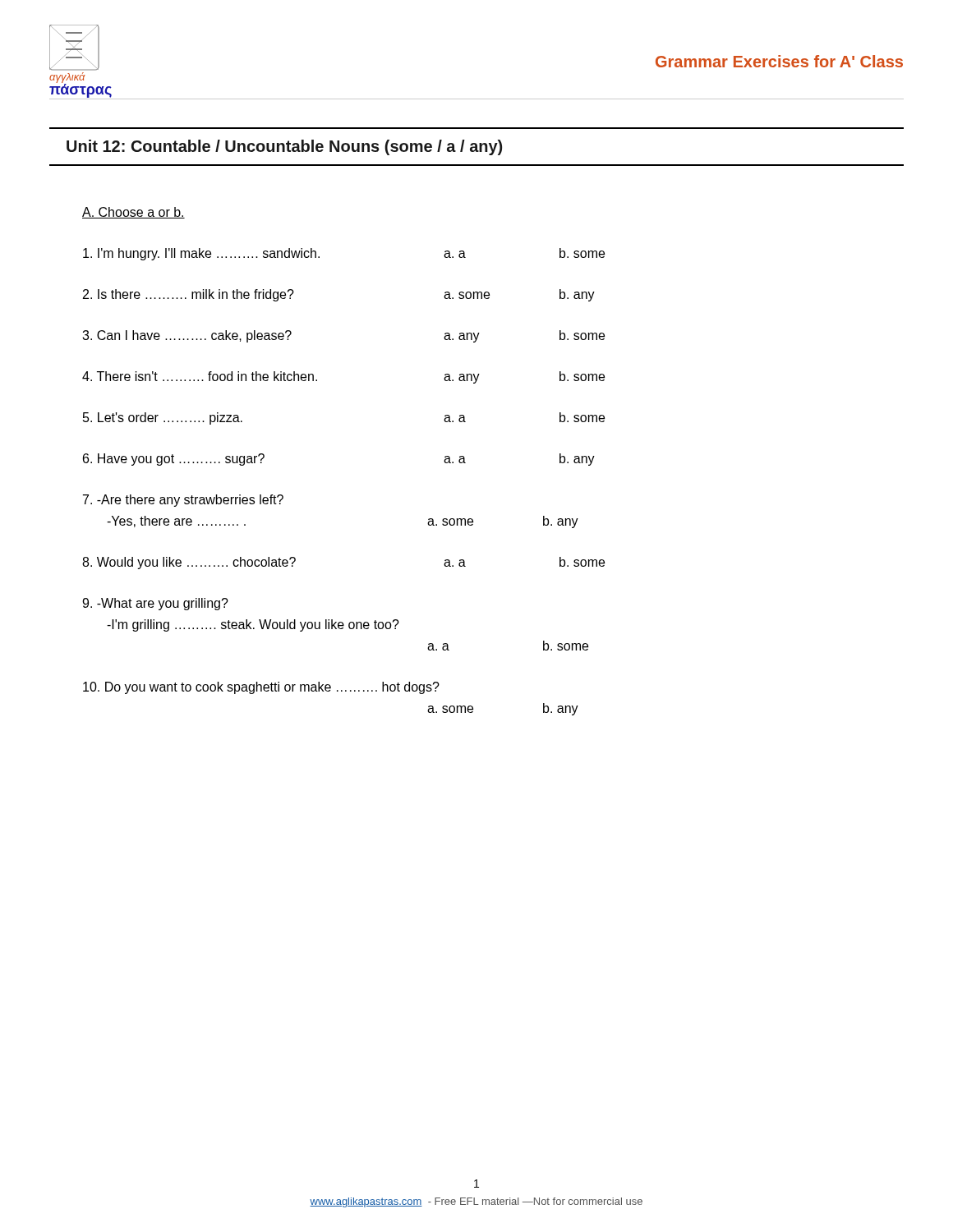Find the region starting "A. Choose a or b."
Image resolution: width=953 pixels, height=1232 pixels.
[x=133, y=212]
